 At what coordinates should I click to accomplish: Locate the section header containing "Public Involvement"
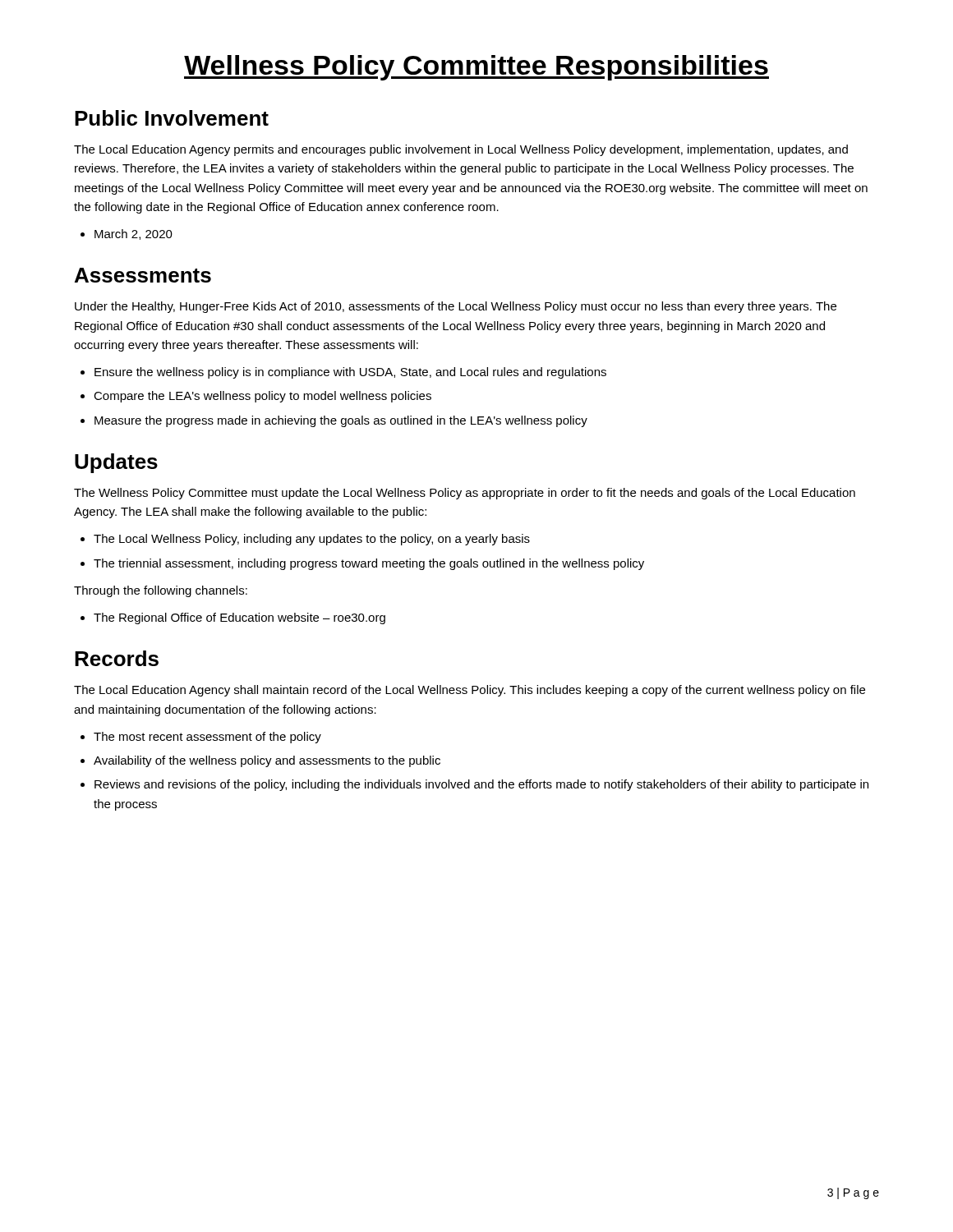pos(172,118)
